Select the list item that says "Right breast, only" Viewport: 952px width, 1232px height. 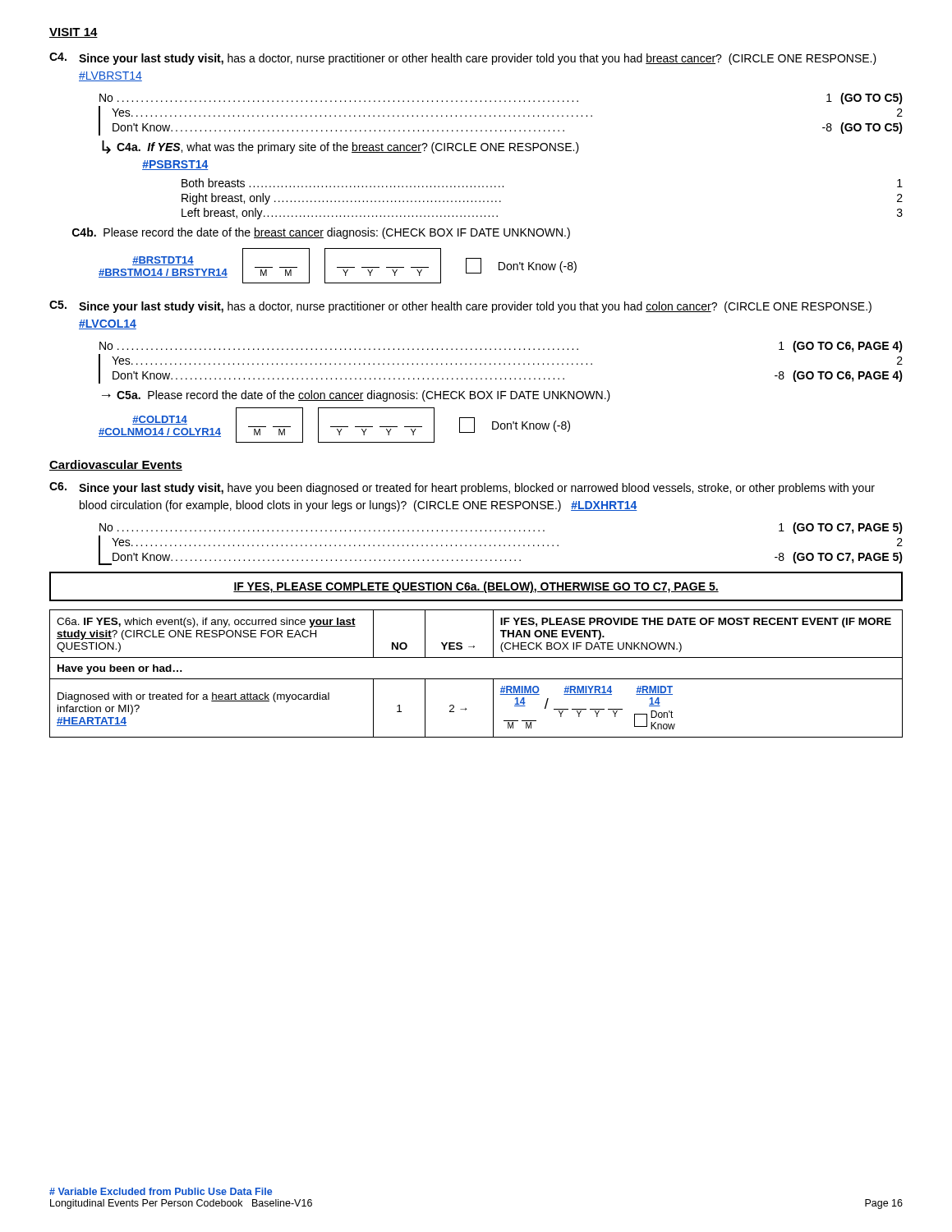pyautogui.click(x=222, y=198)
